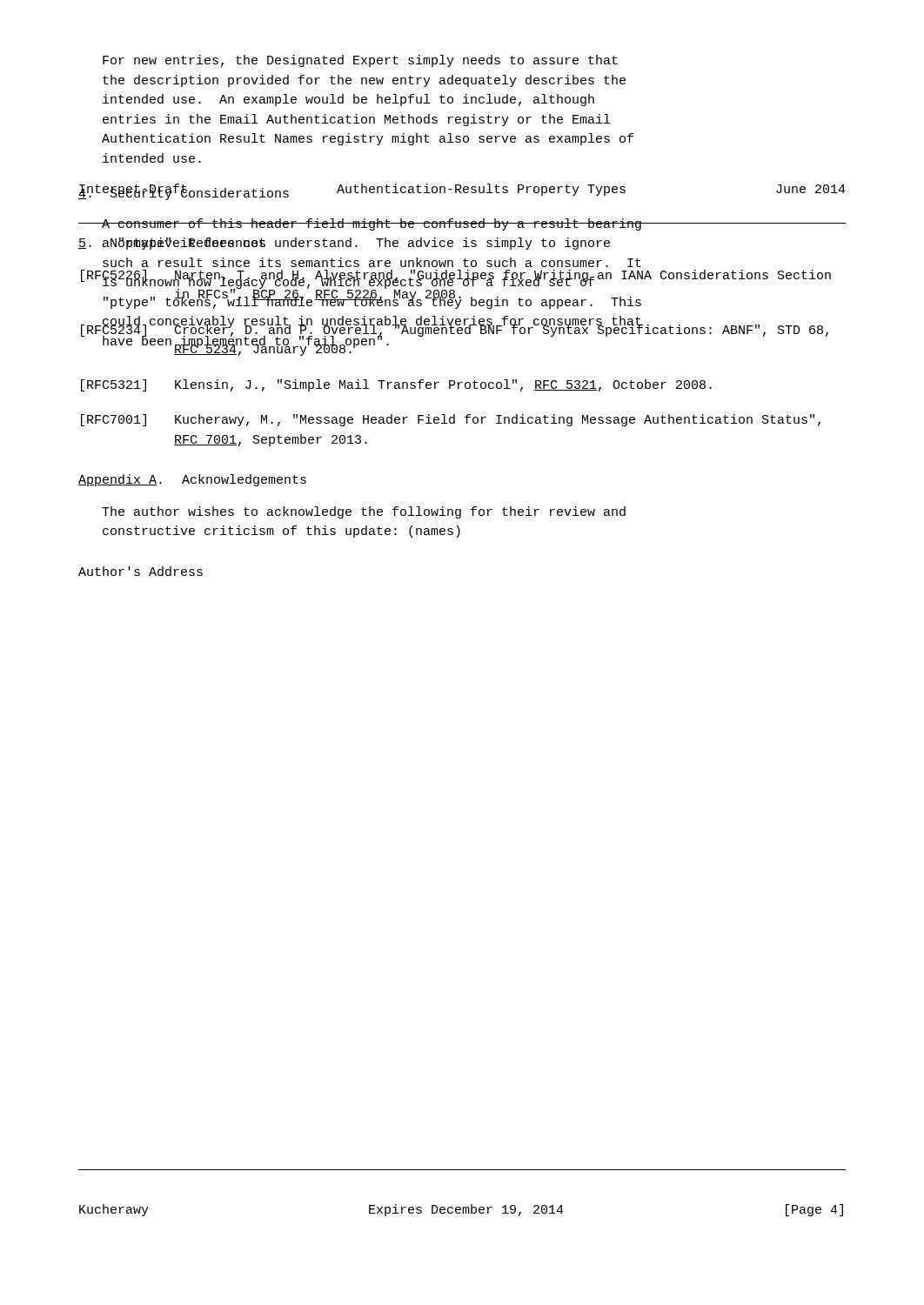Screen dimensions: 1305x924
Task: Find the text block with the text "The author wishes to"
Action: 462,523
